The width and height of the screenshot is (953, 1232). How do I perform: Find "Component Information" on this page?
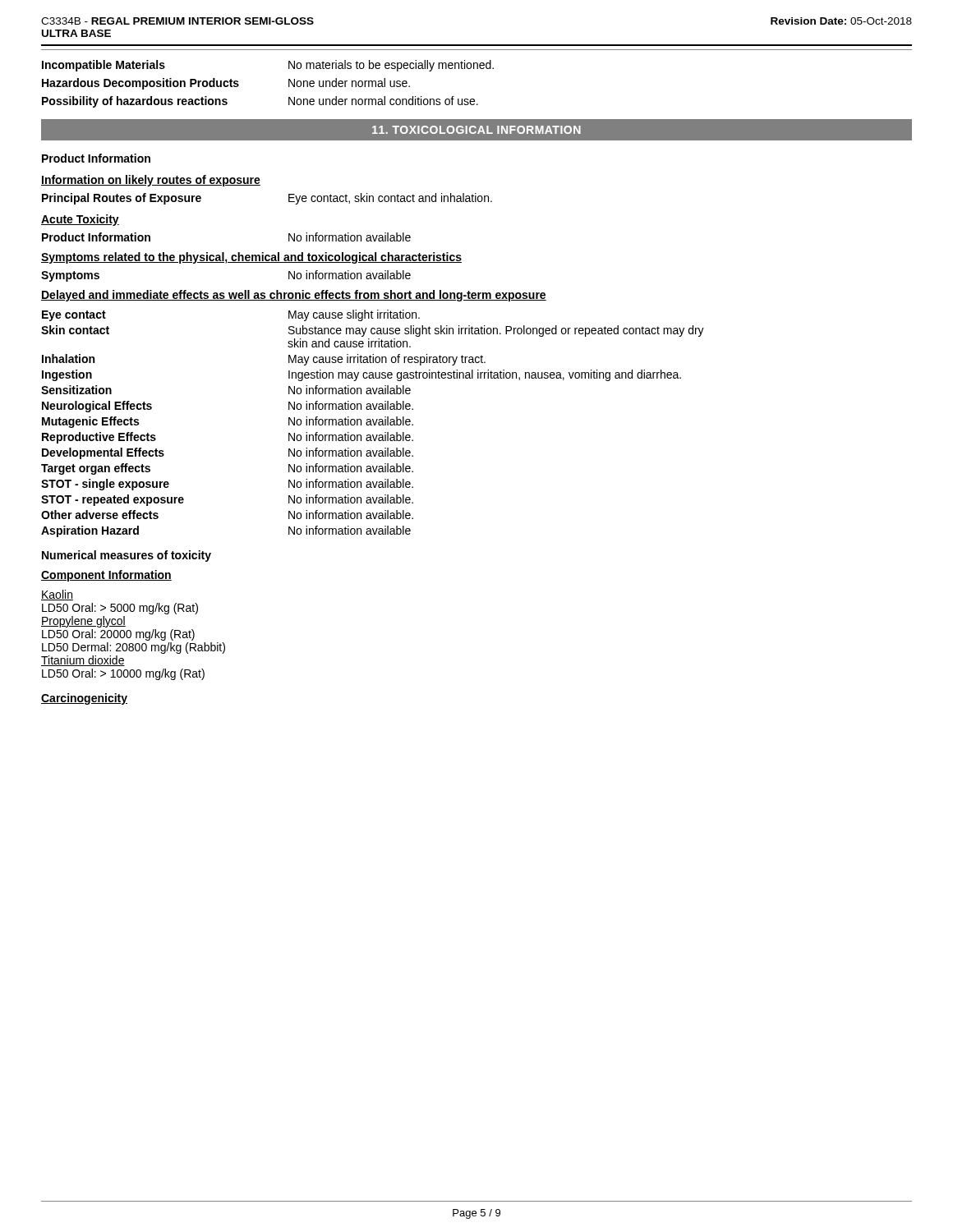coord(106,575)
